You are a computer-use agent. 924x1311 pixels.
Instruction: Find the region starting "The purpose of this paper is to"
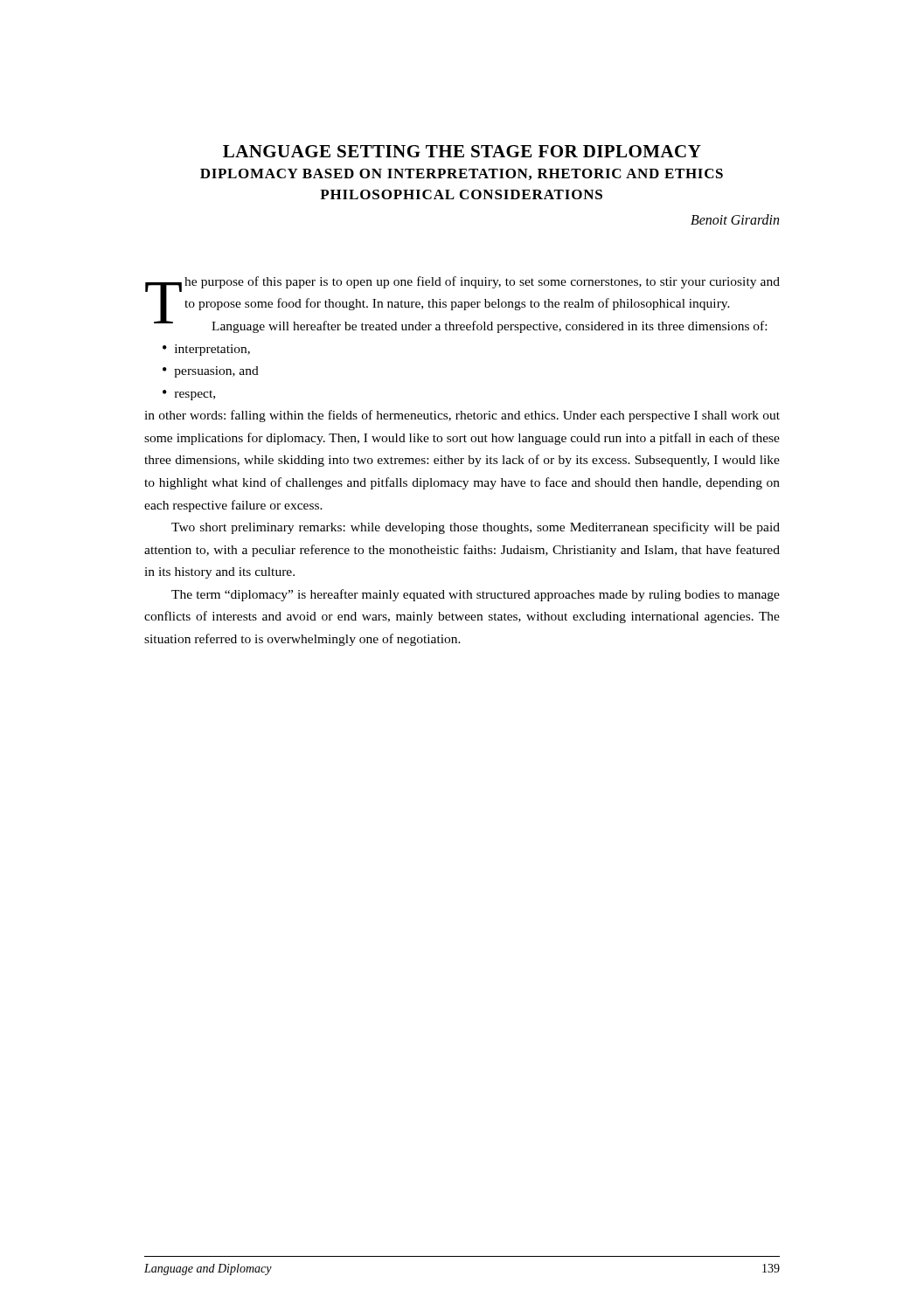[462, 292]
